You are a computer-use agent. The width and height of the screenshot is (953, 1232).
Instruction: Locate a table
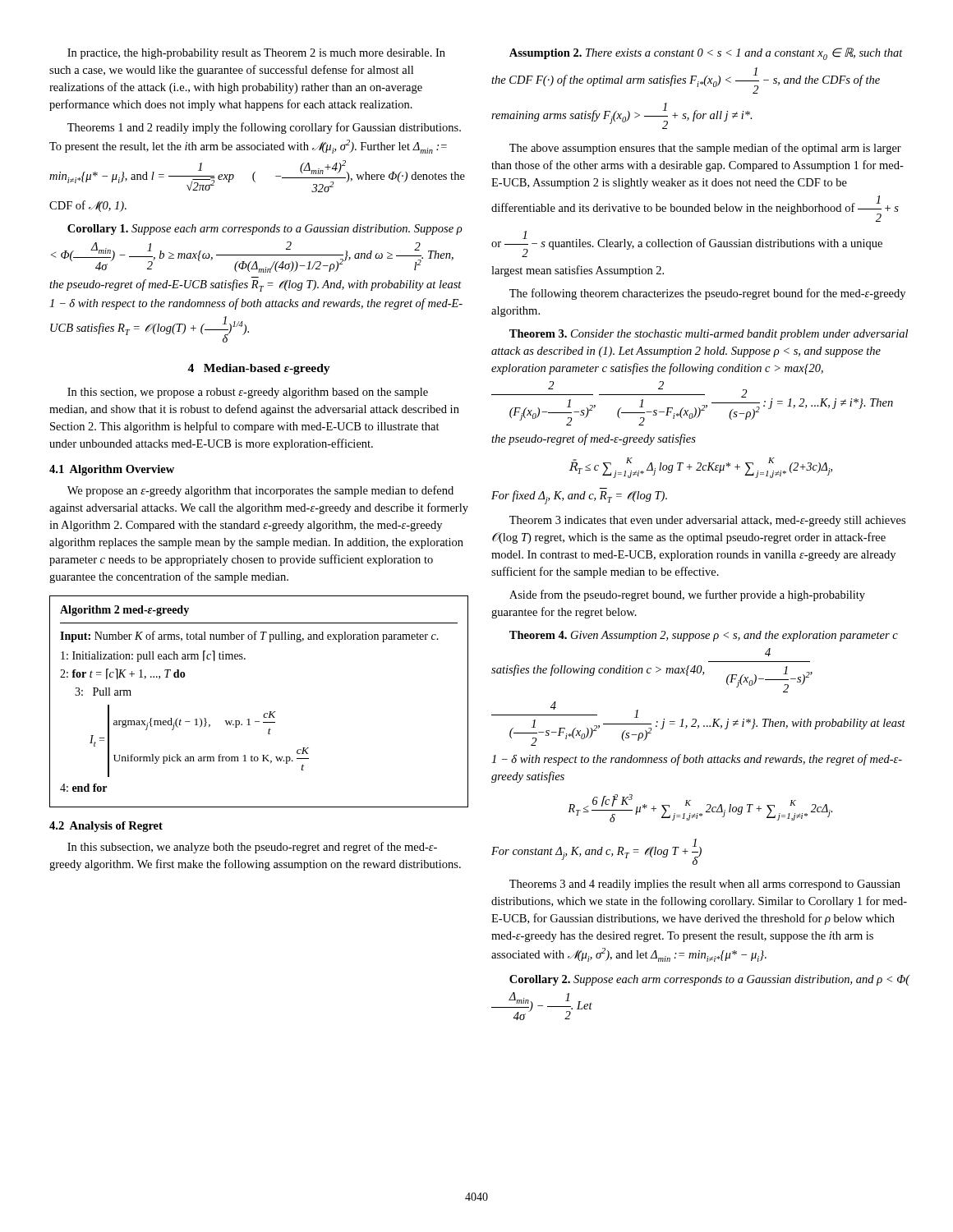(x=259, y=702)
